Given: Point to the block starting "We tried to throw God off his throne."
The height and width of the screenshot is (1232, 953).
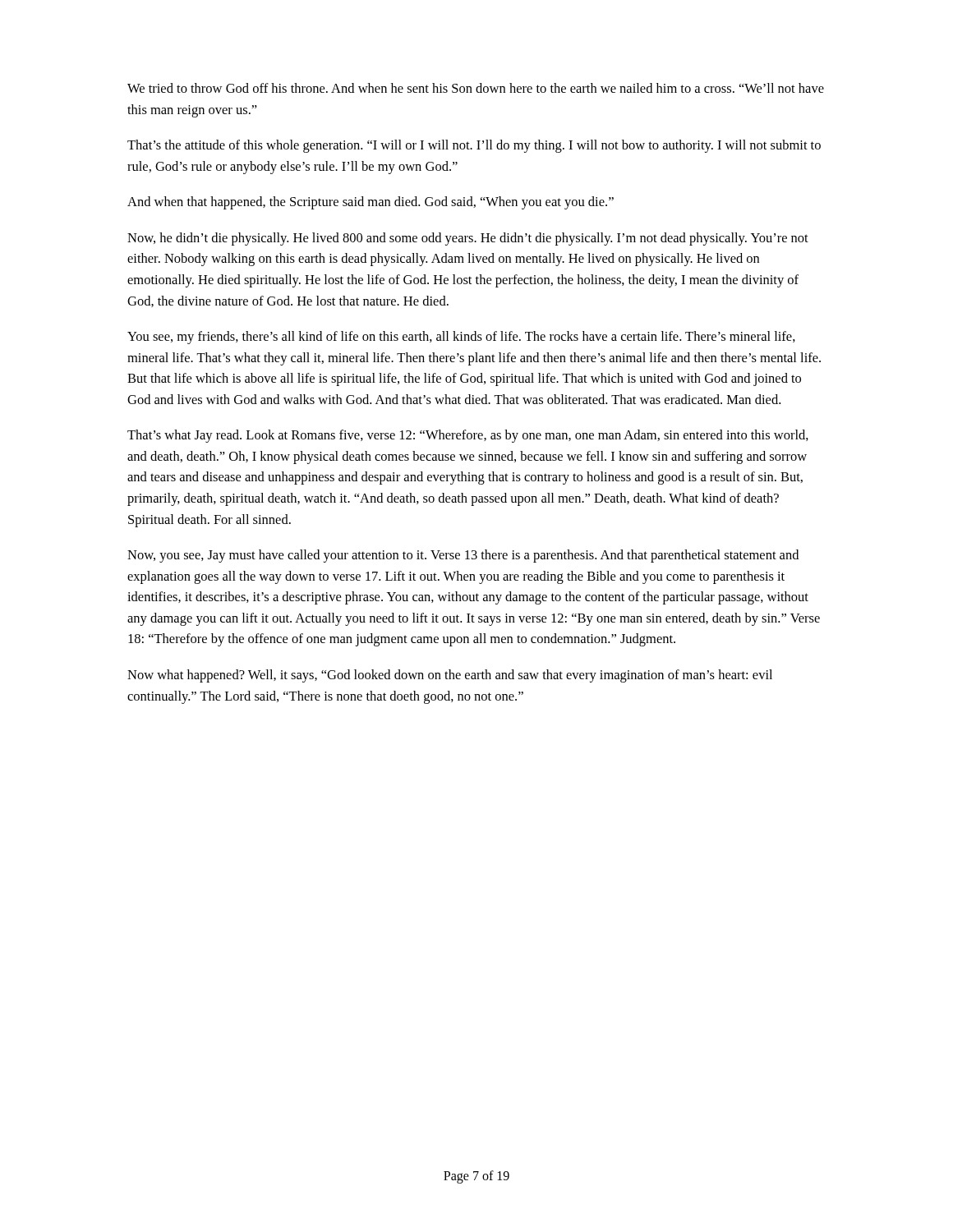Looking at the screenshot, I should (x=476, y=99).
